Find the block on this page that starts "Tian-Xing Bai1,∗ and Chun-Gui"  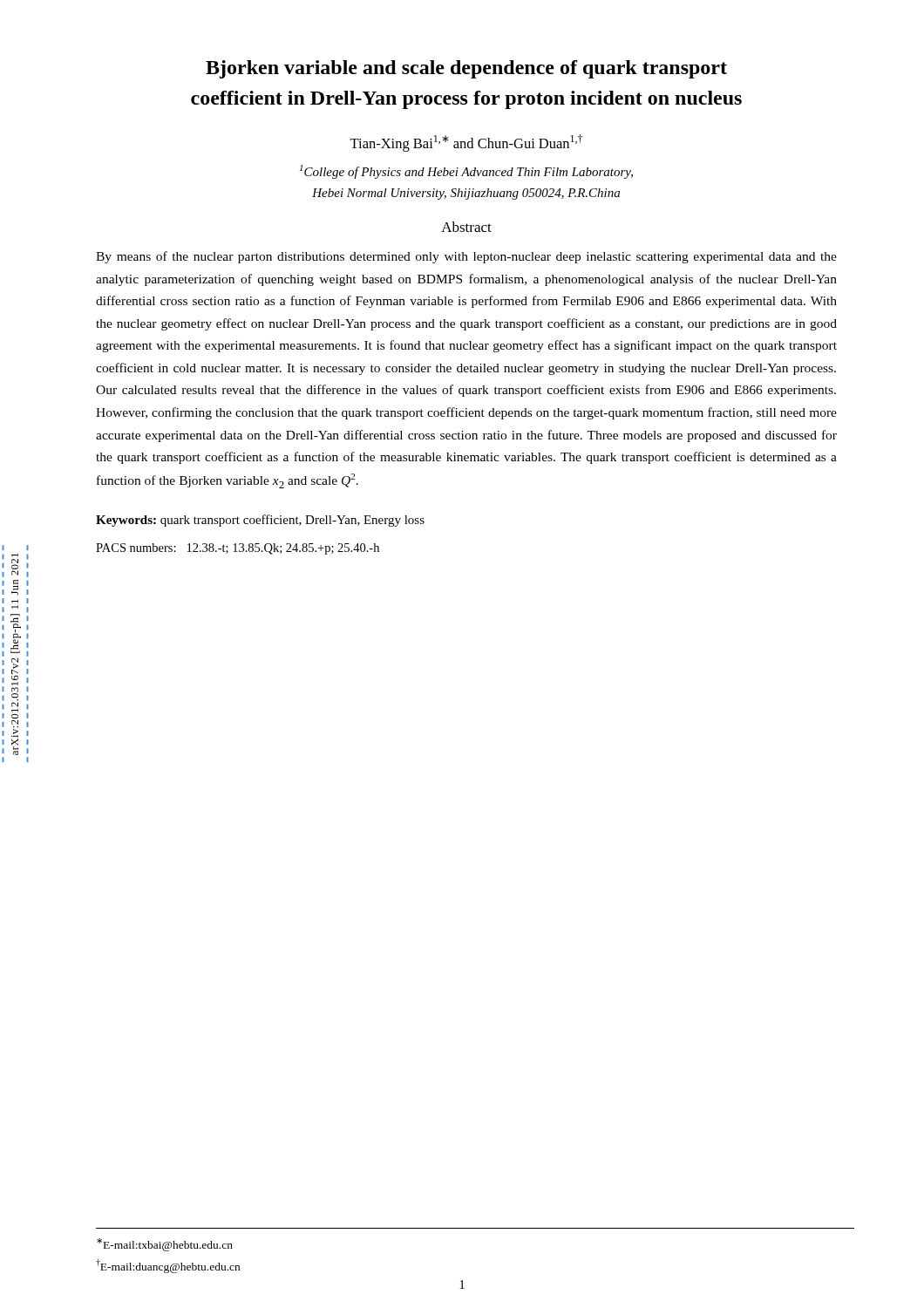[x=466, y=142]
